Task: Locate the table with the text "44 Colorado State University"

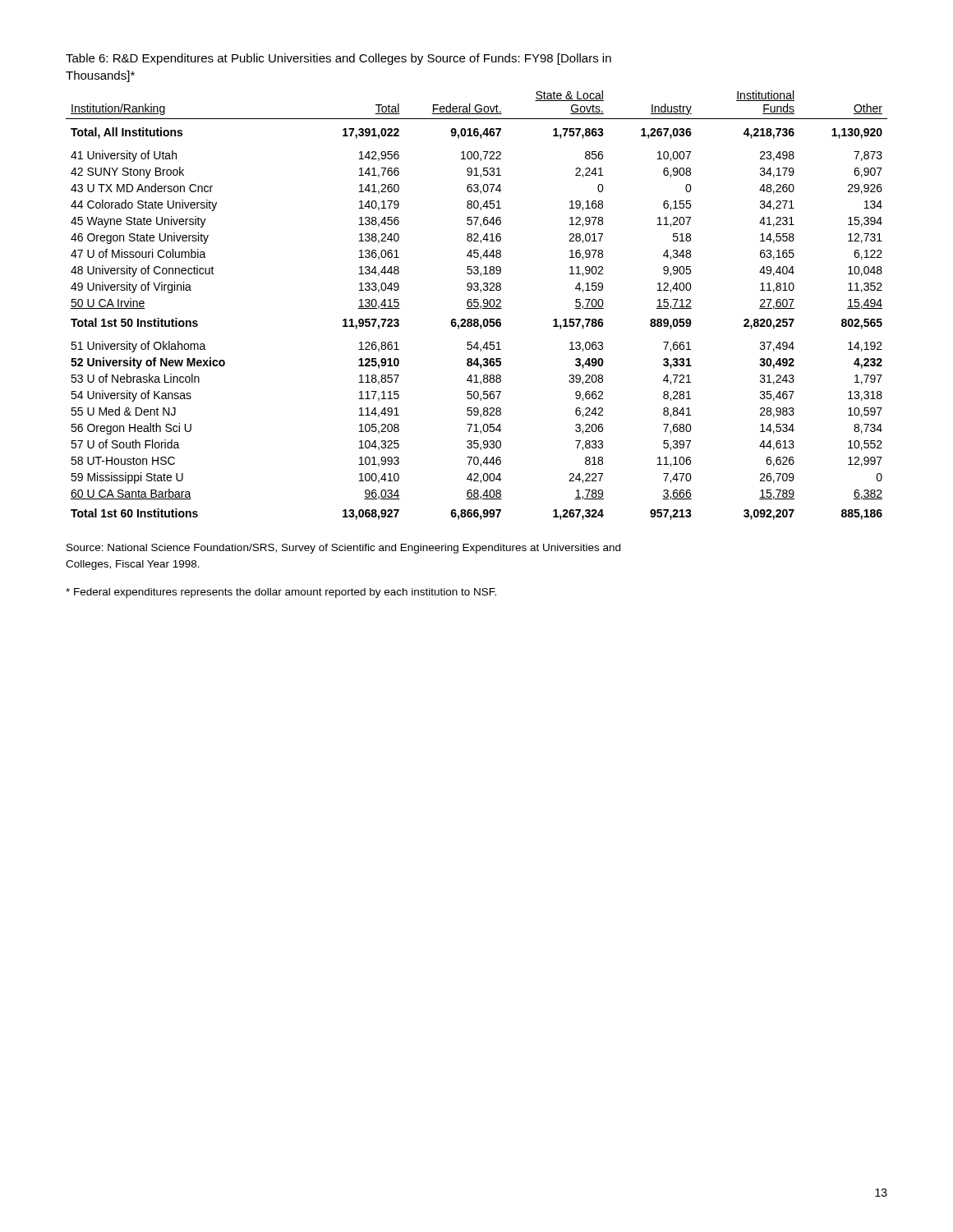Action: pos(476,304)
